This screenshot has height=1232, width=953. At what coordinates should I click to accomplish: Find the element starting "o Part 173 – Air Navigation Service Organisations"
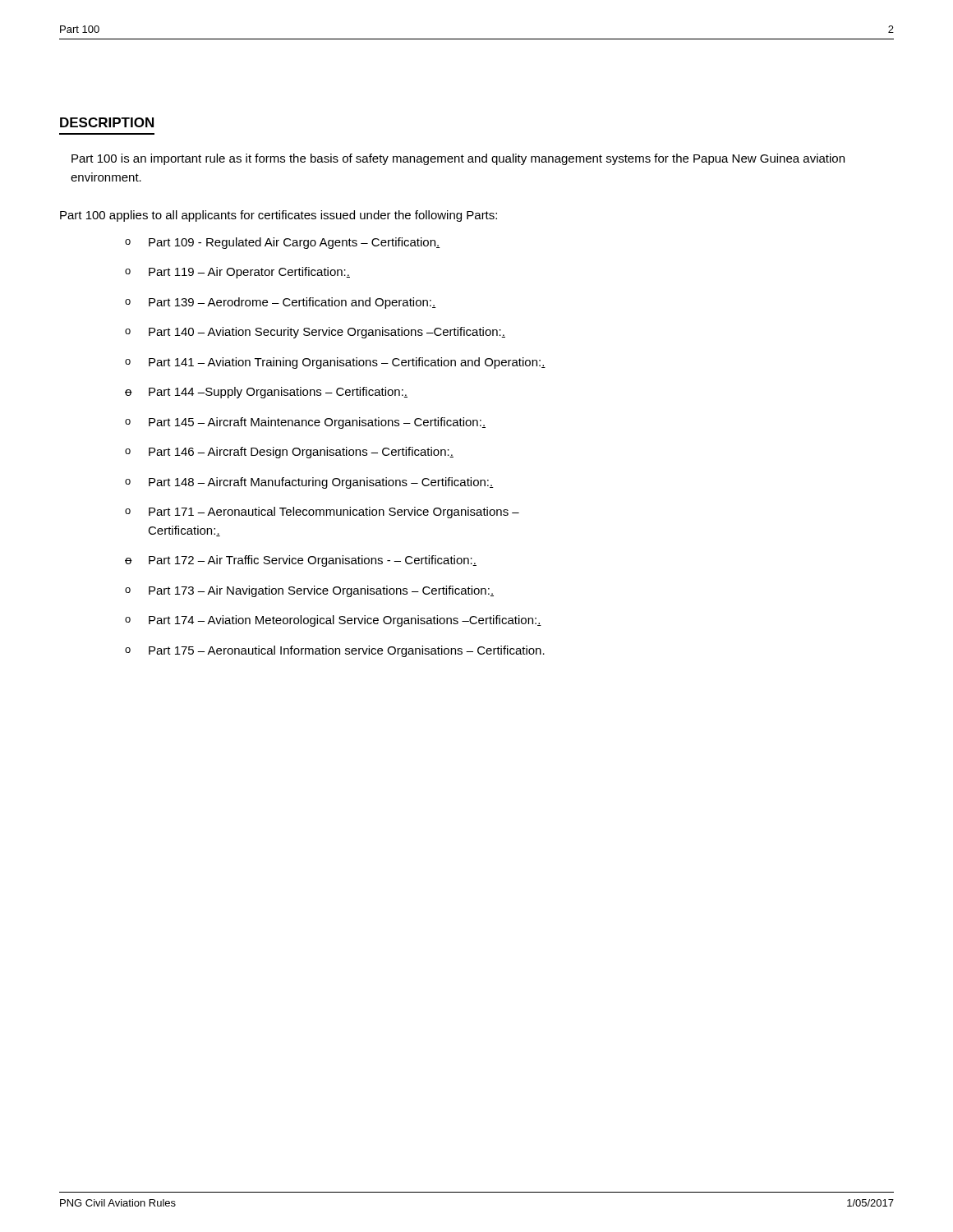pos(309,591)
